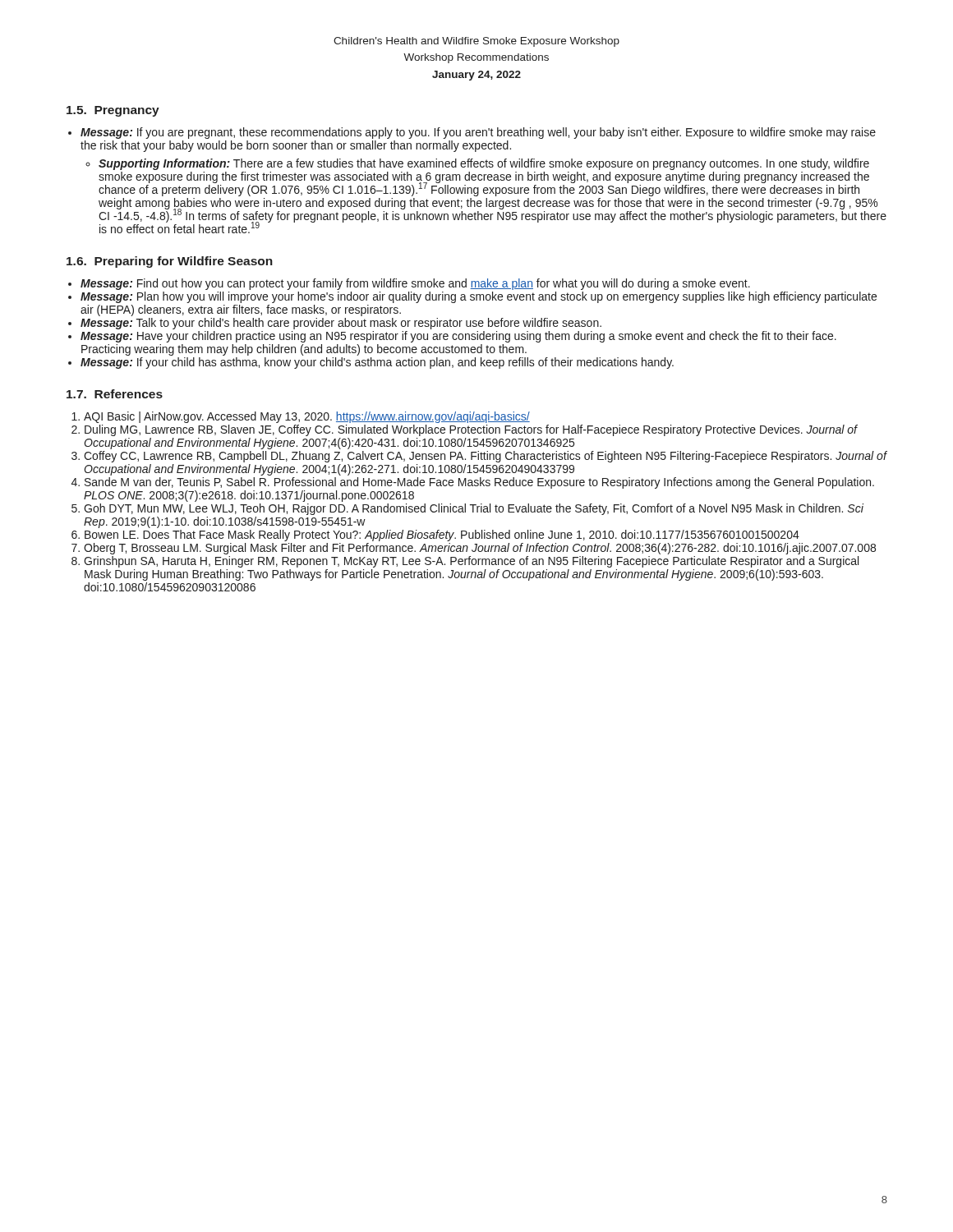The height and width of the screenshot is (1232, 953).
Task: Where is the passage that starts "Sande M van der, Teunis P, Sabel"?
Action: [486, 488]
